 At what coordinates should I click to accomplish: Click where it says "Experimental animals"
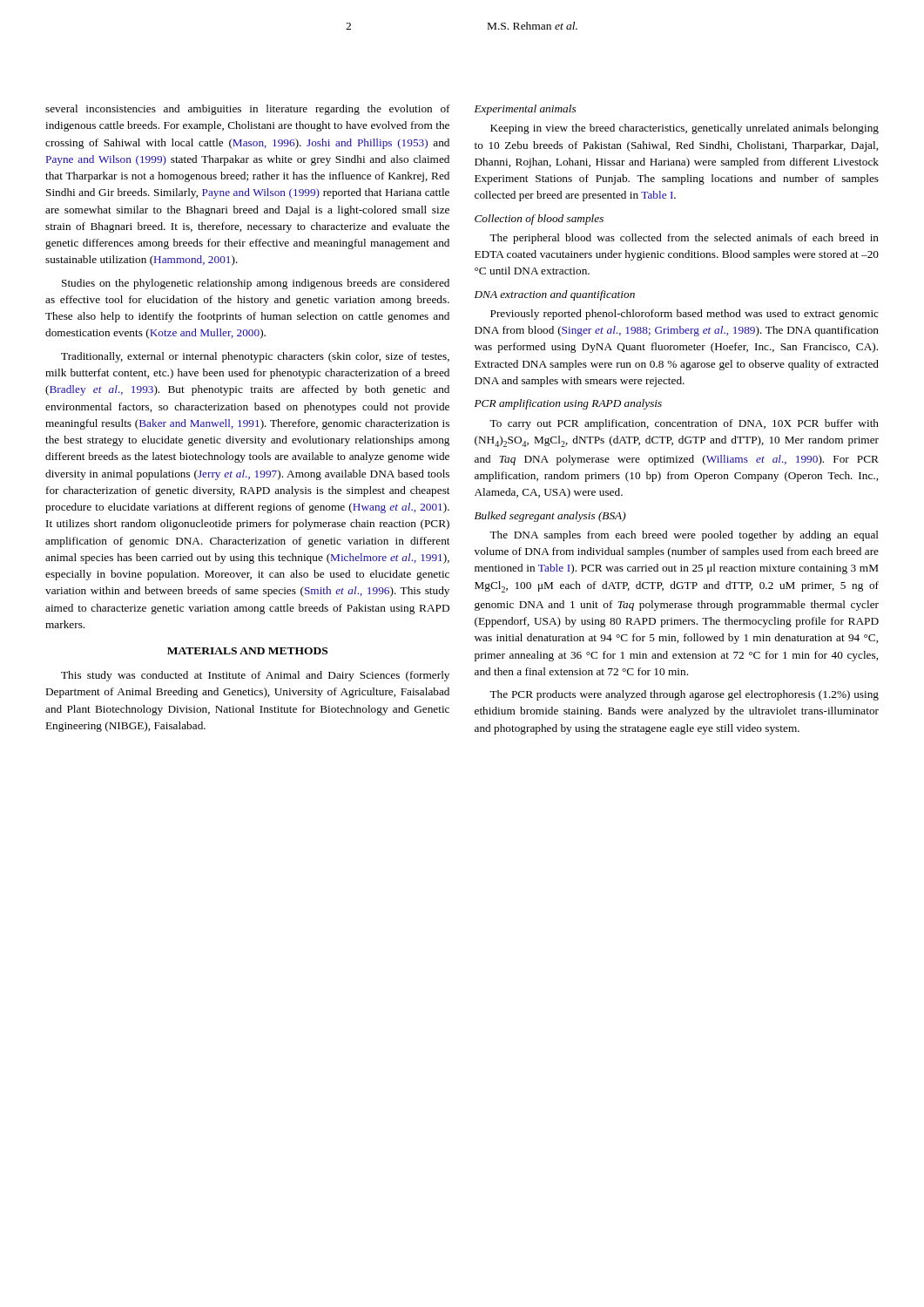pos(525,110)
